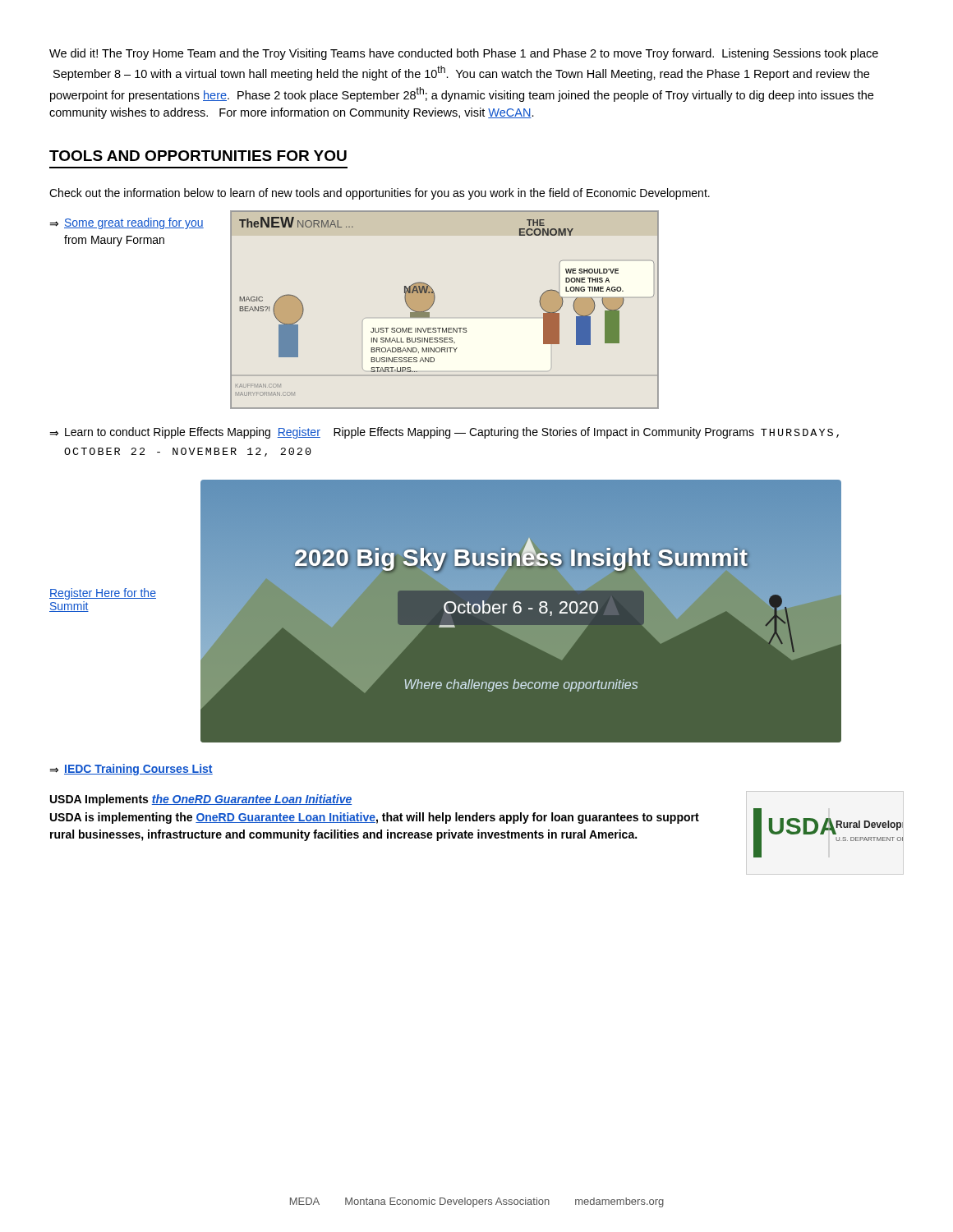Screen dimensions: 1232x953
Task: Click where it says "⇒ IEDC Training Courses List"
Action: pyautogui.click(x=131, y=770)
